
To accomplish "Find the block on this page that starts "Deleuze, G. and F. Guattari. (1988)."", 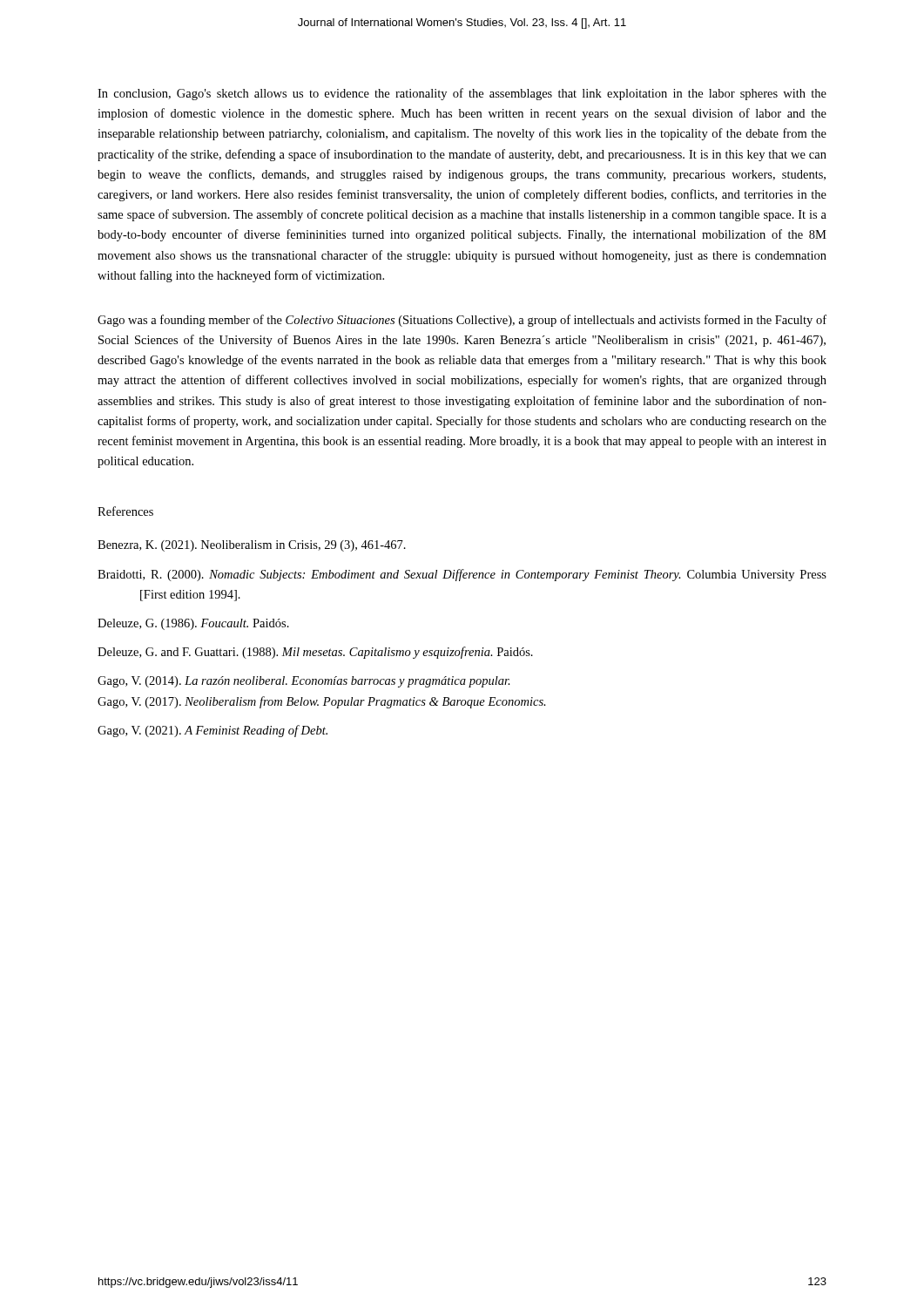I will (x=315, y=652).
